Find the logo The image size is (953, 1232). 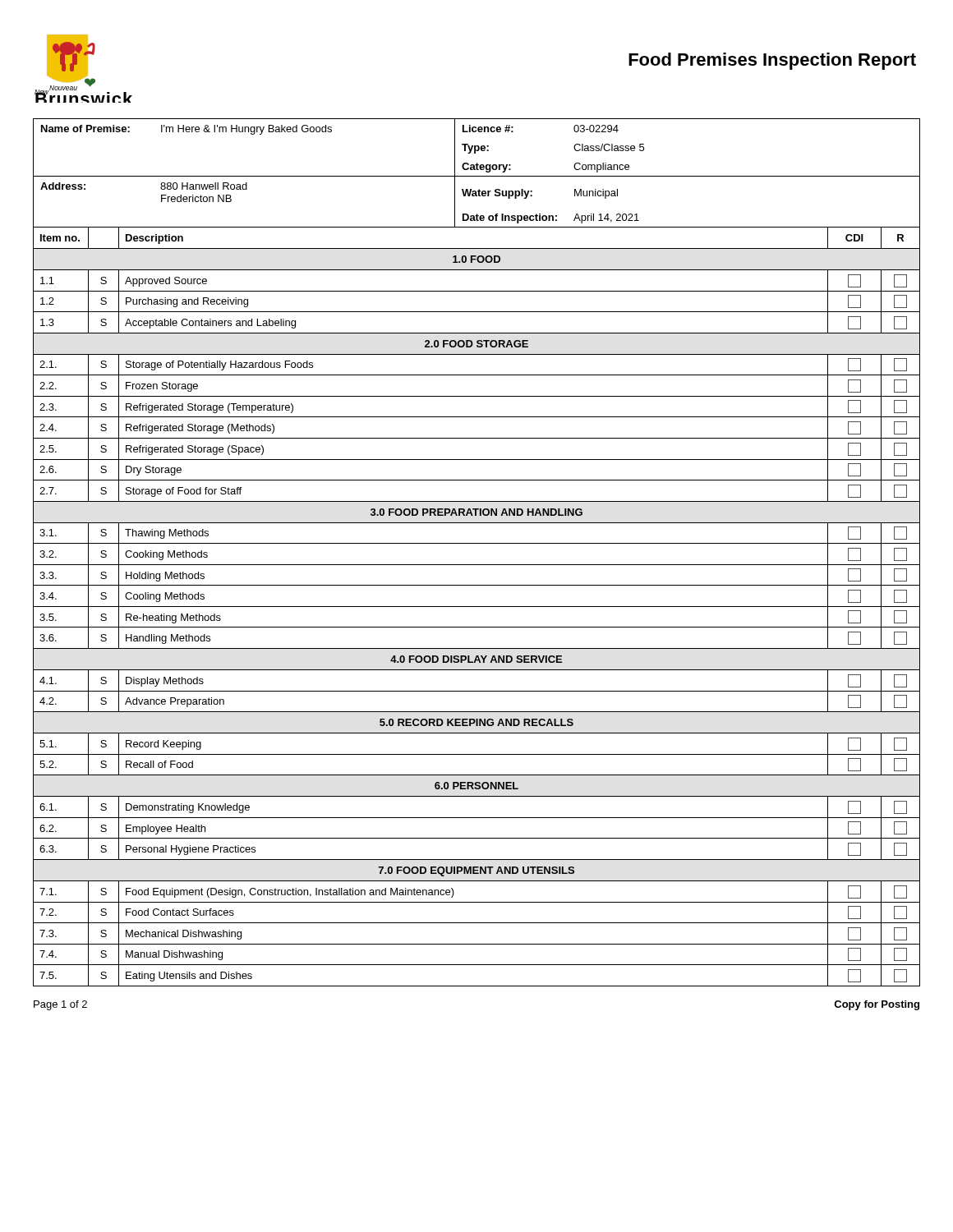pos(109,65)
